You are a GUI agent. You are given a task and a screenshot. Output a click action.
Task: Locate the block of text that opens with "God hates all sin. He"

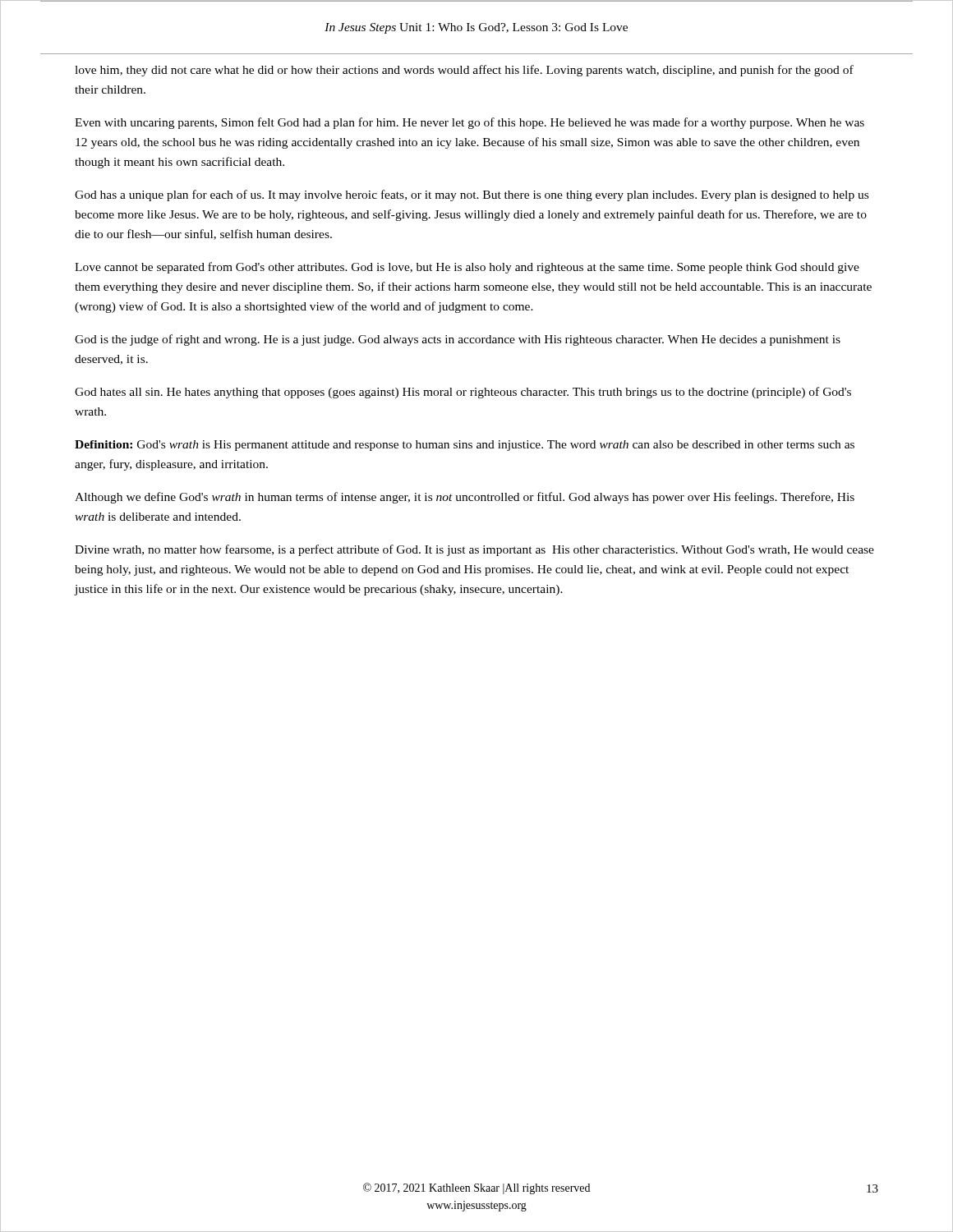pos(463,401)
